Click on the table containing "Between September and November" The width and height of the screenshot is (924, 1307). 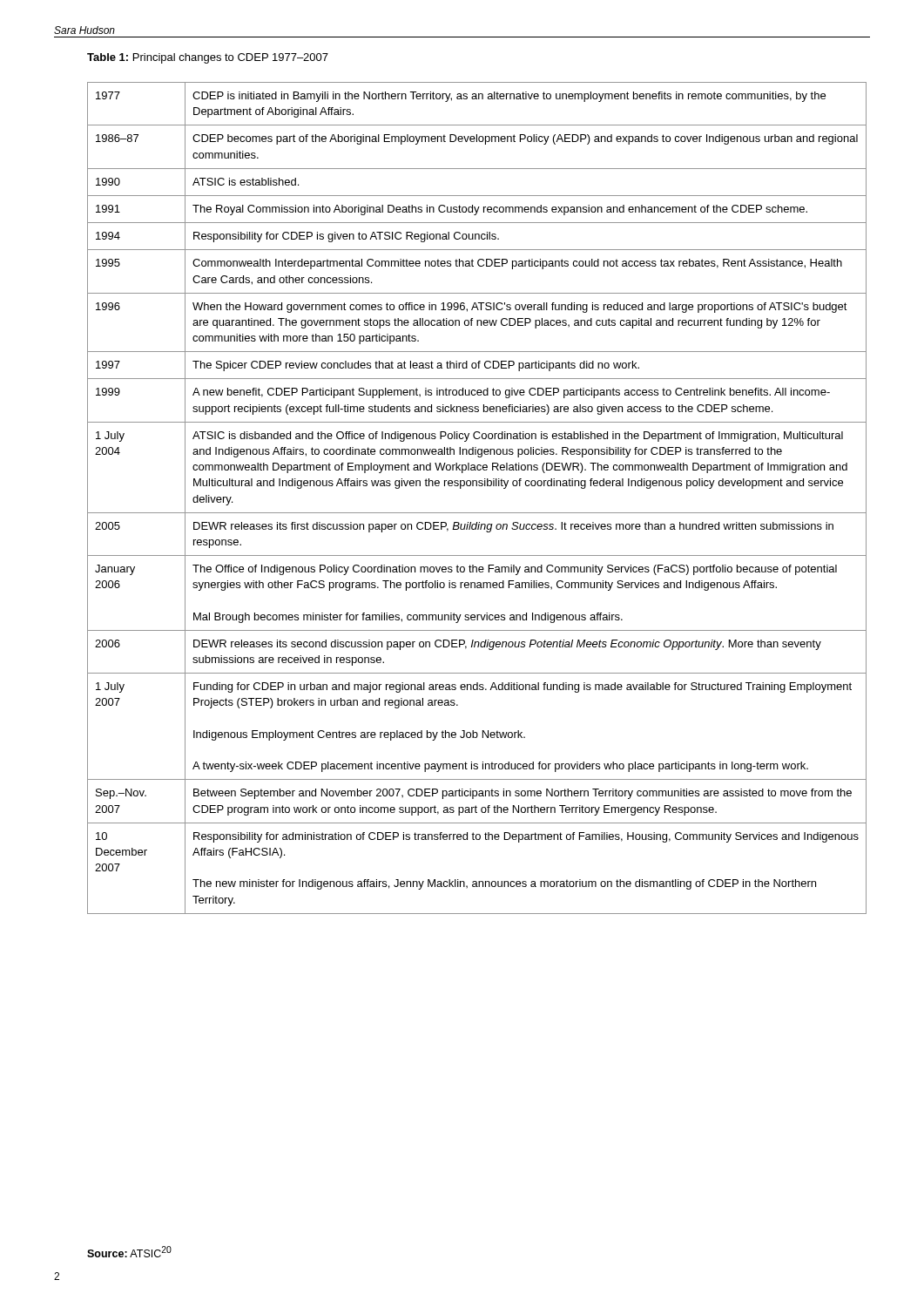(x=477, y=498)
